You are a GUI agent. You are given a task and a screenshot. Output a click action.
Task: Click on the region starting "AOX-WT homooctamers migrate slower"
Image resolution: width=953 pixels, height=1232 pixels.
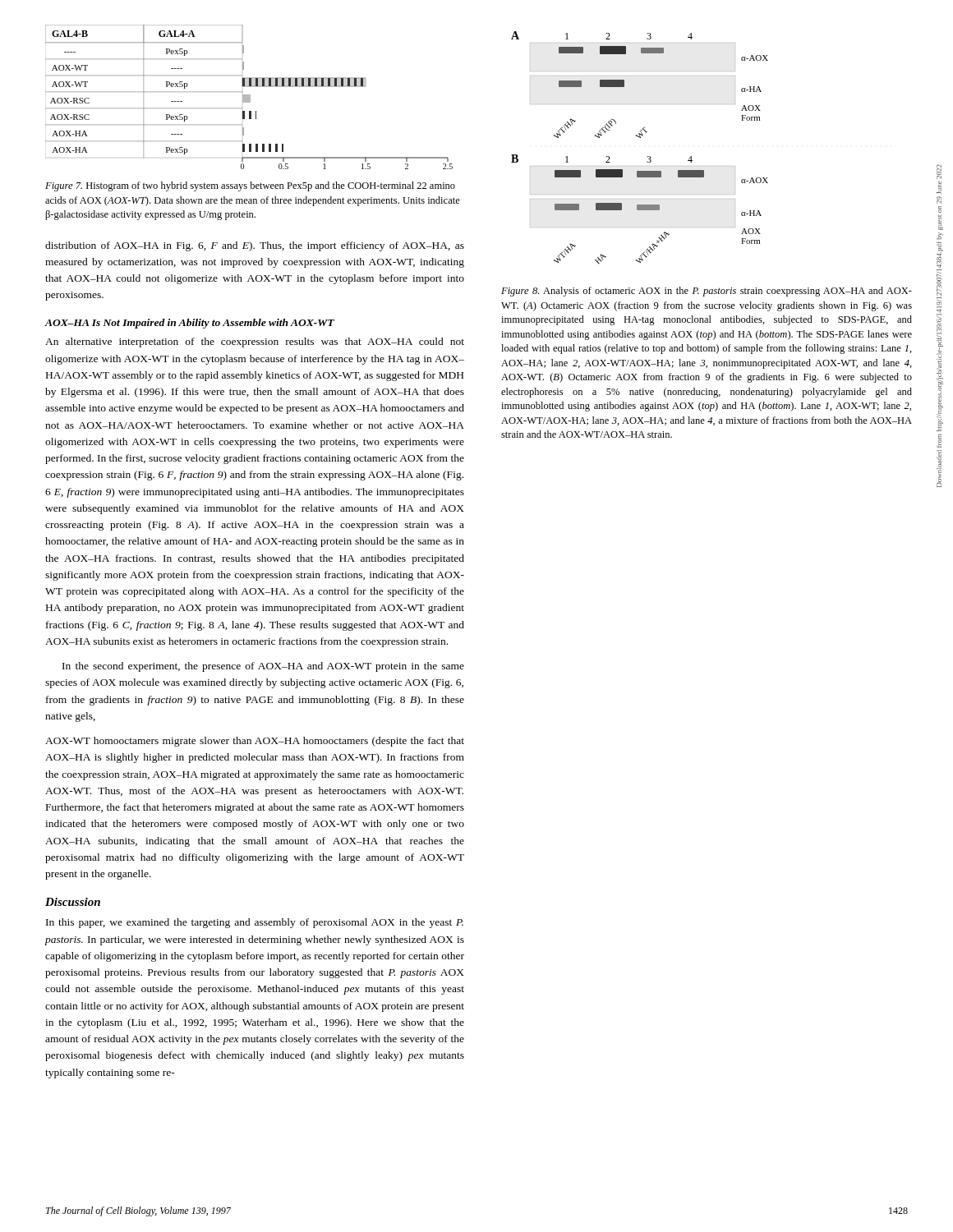pyautogui.click(x=255, y=807)
